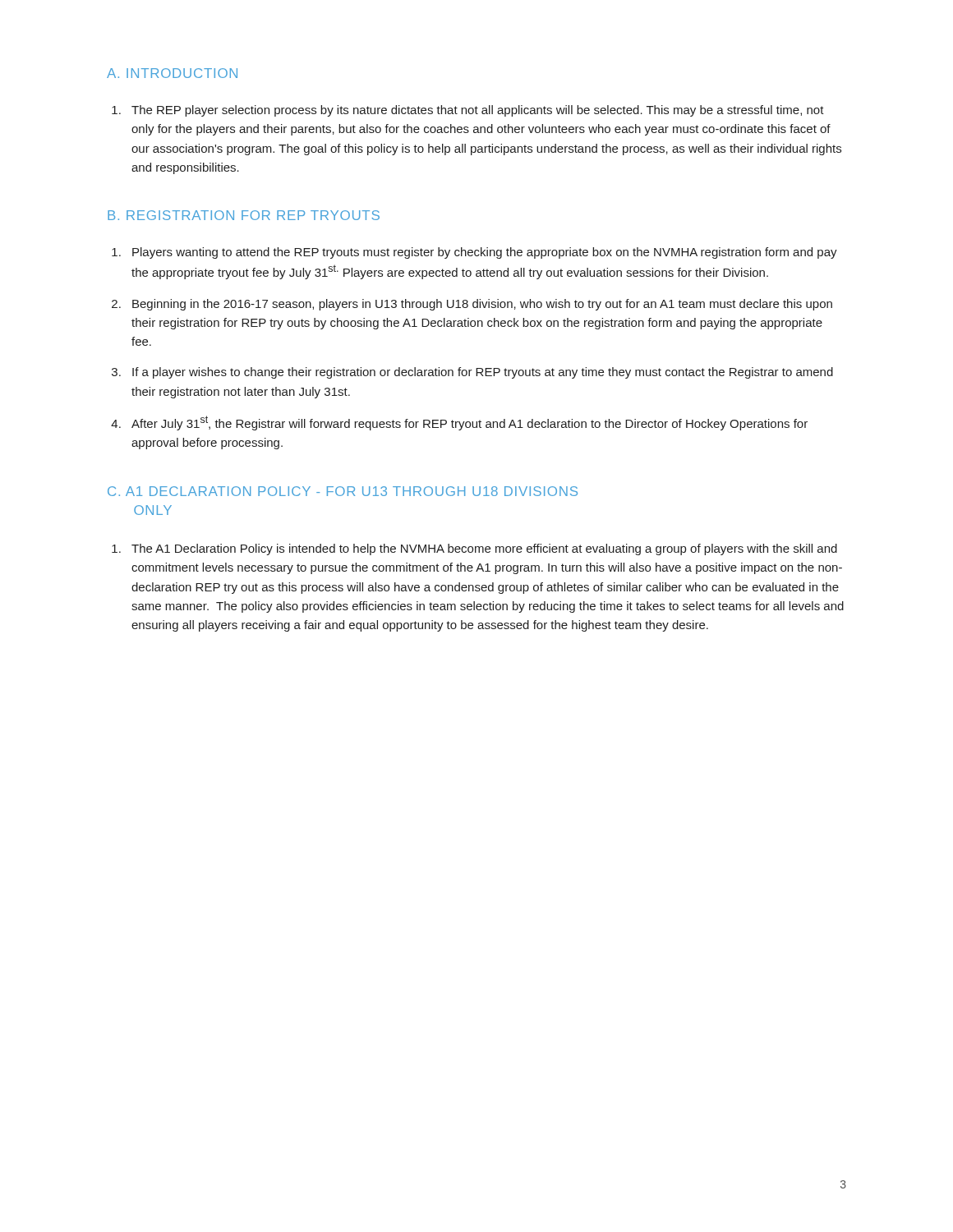Where is the passage that starts "The A1 Declaration Policy is intended to"?
Screen dimensions: 1232x953
(x=488, y=587)
